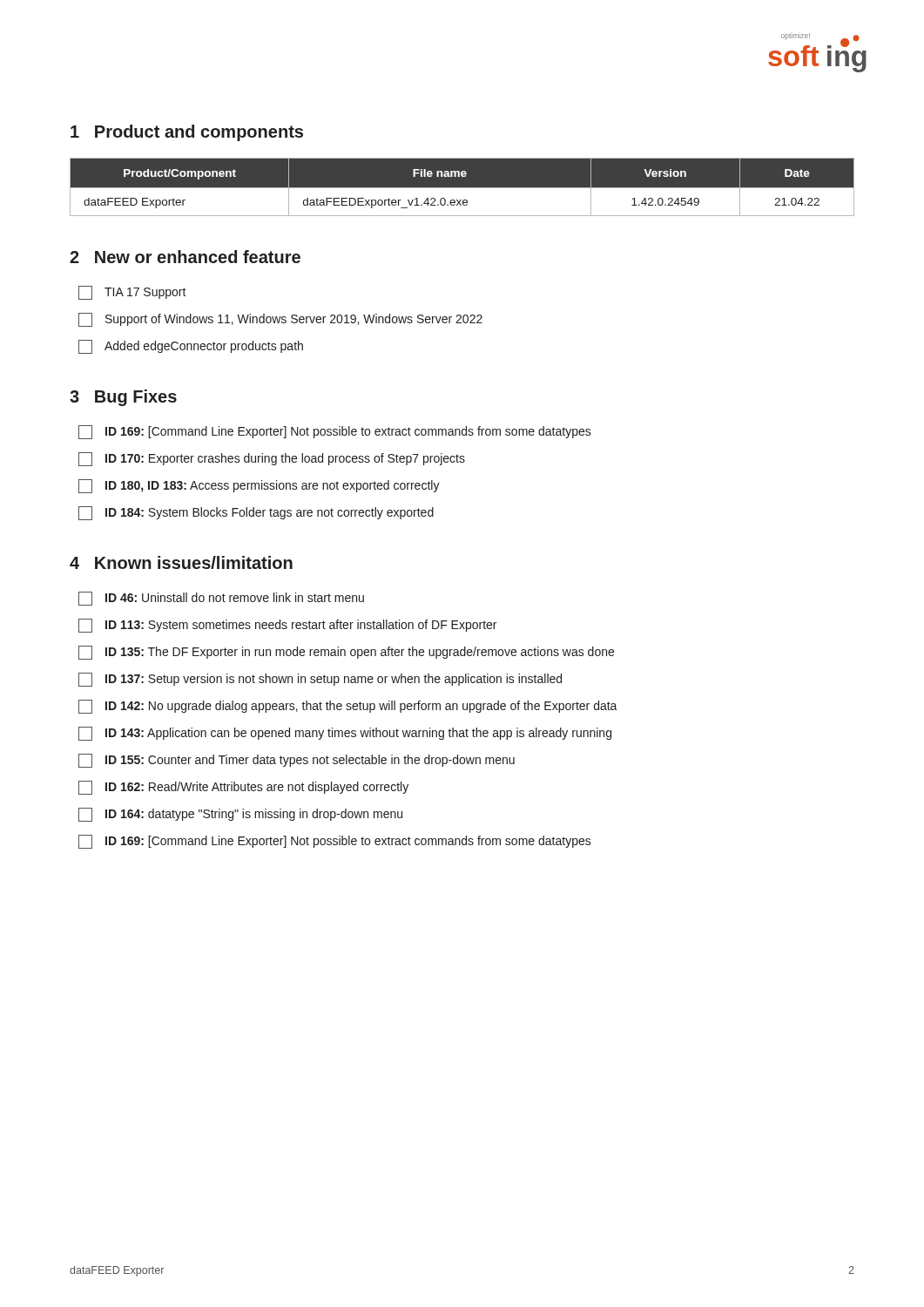The height and width of the screenshot is (1307, 924).
Task: Find the block on this page that starts "ID 143: Application can be"
Action: click(466, 733)
